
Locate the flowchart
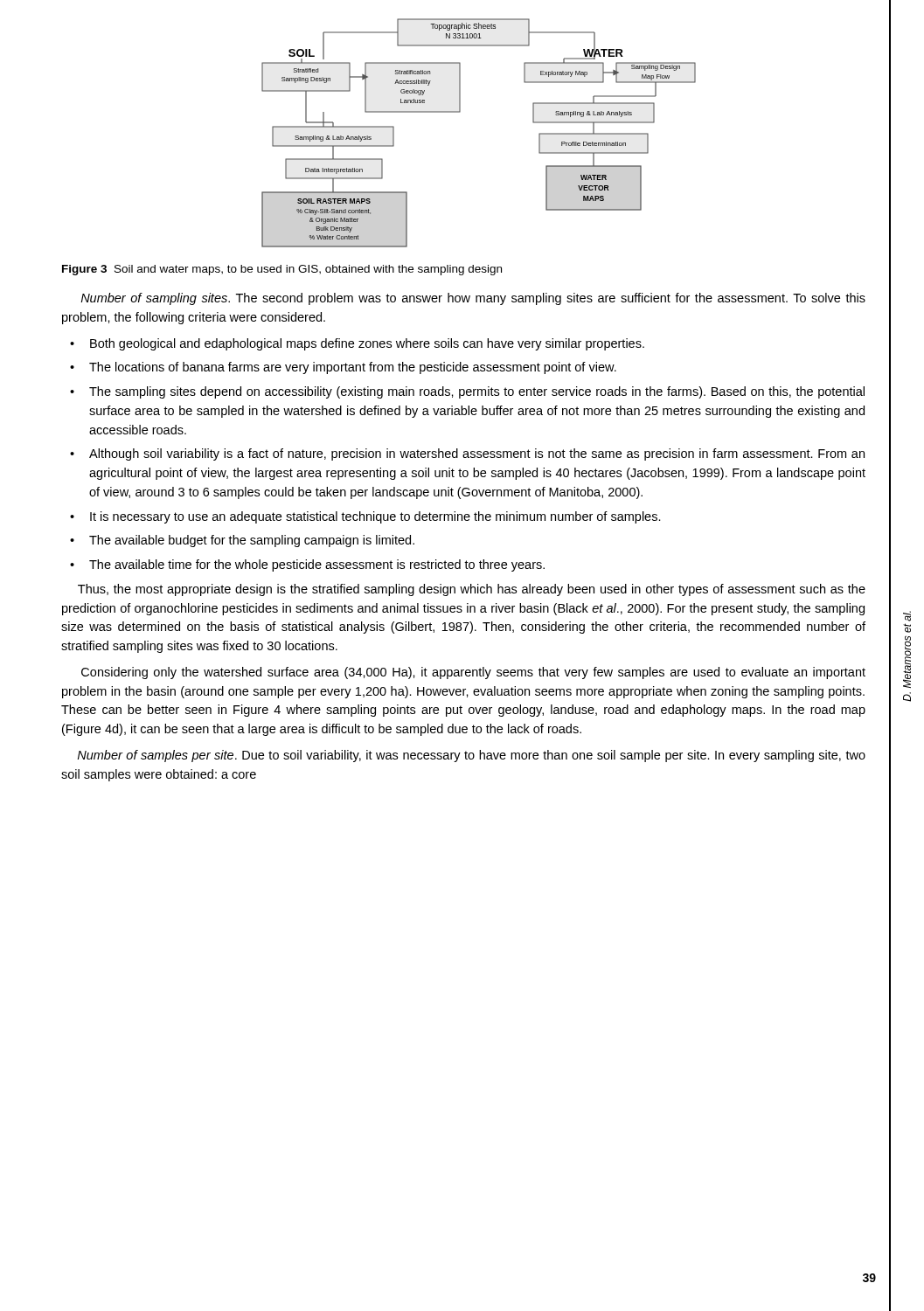click(x=463, y=137)
